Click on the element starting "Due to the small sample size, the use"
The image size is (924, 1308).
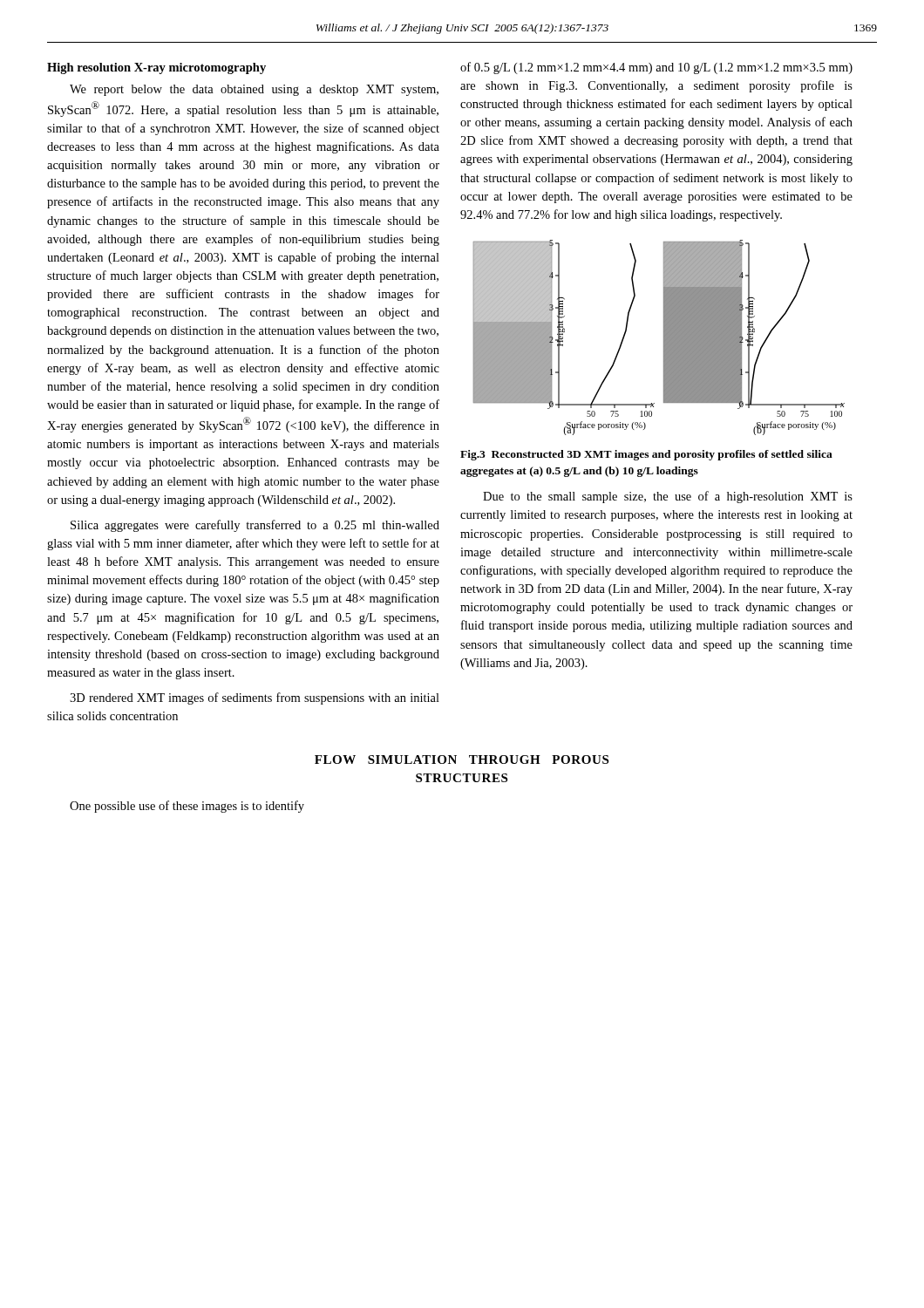pos(656,579)
